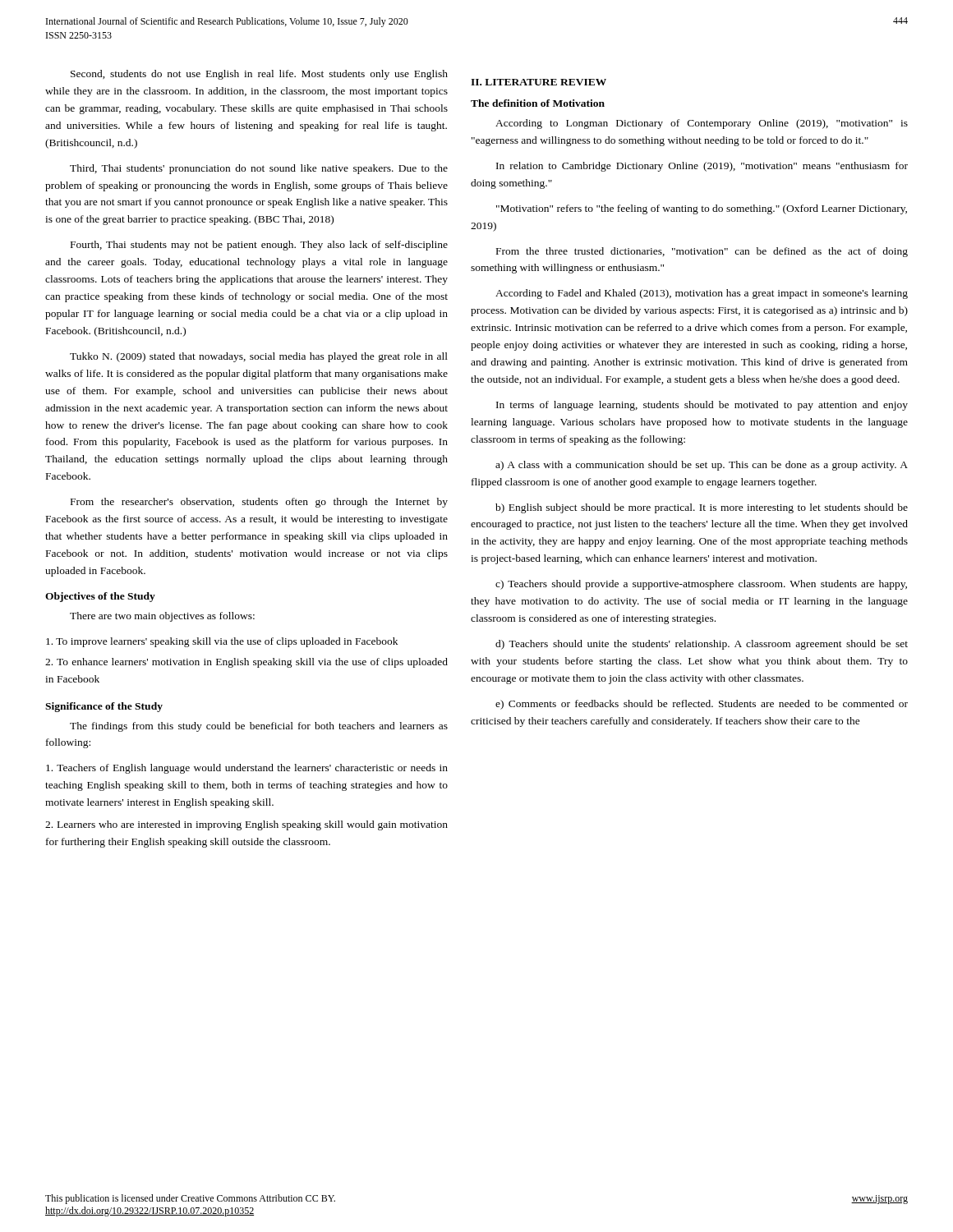Select the text block that reads "b) English subject should be more practical. It"
Viewport: 953px width, 1232px height.
[689, 533]
